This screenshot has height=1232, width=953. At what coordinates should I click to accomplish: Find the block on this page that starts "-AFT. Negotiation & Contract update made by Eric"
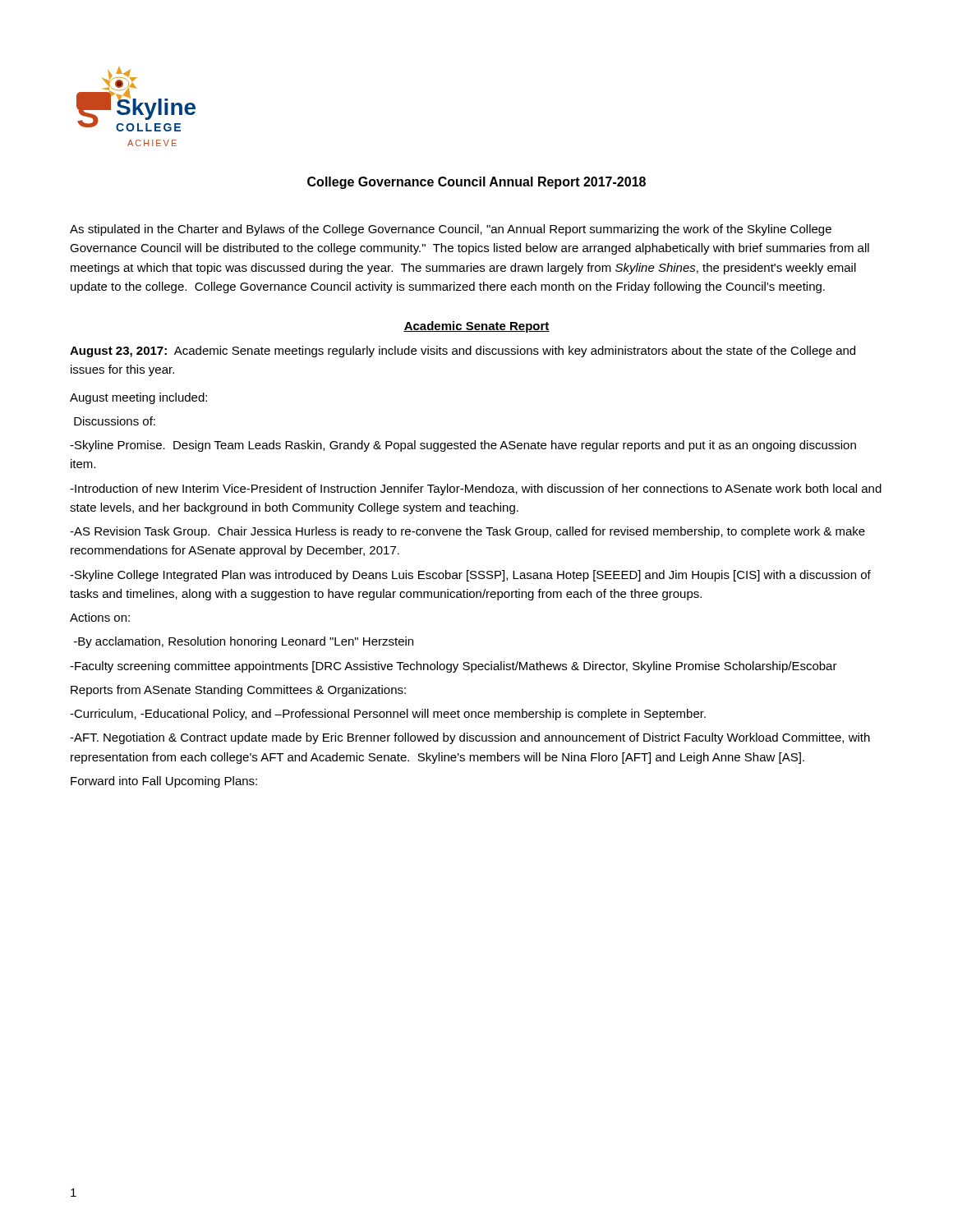pos(470,747)
